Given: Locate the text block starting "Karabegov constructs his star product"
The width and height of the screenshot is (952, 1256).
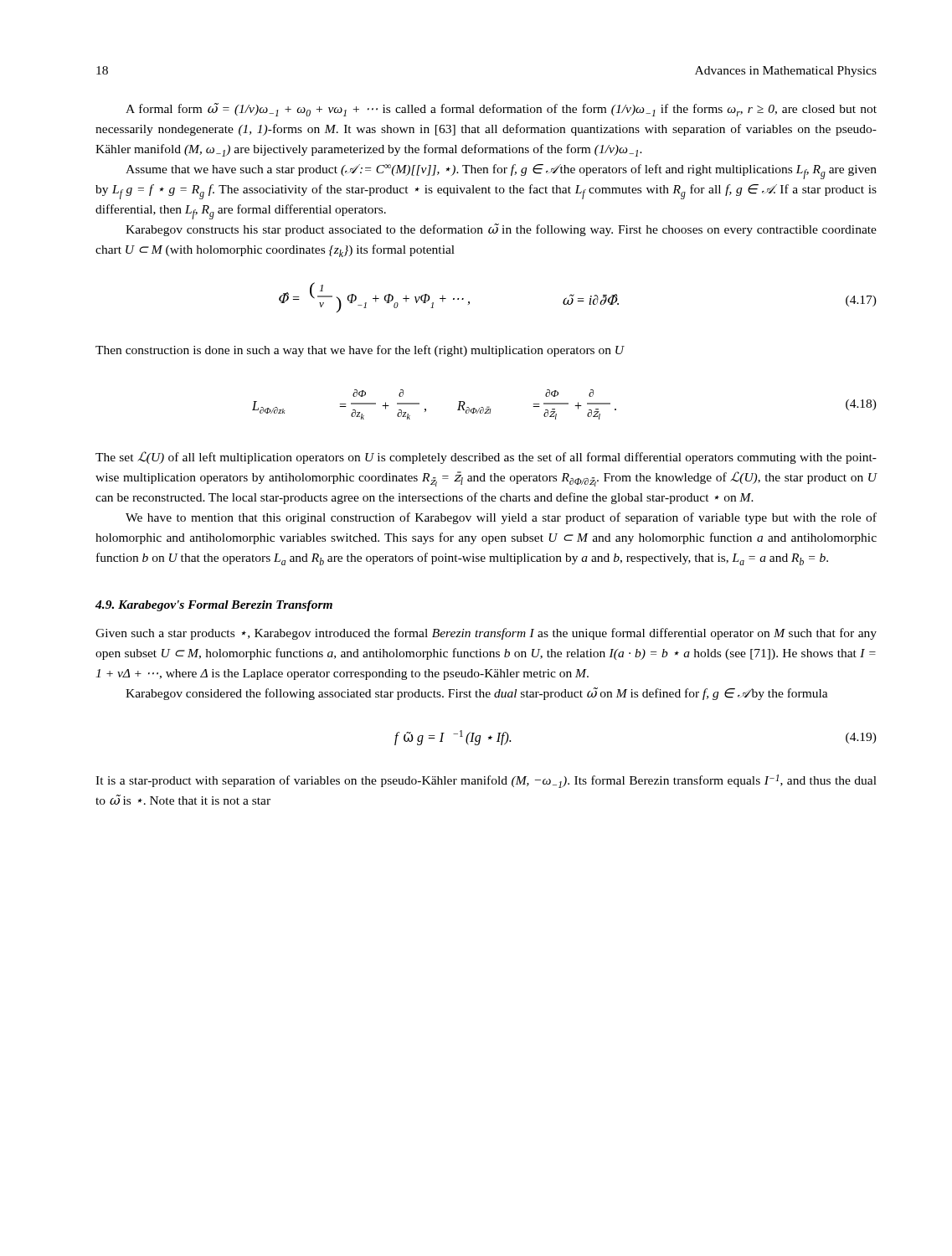Looking at the screenshot, I should [486, 240].
